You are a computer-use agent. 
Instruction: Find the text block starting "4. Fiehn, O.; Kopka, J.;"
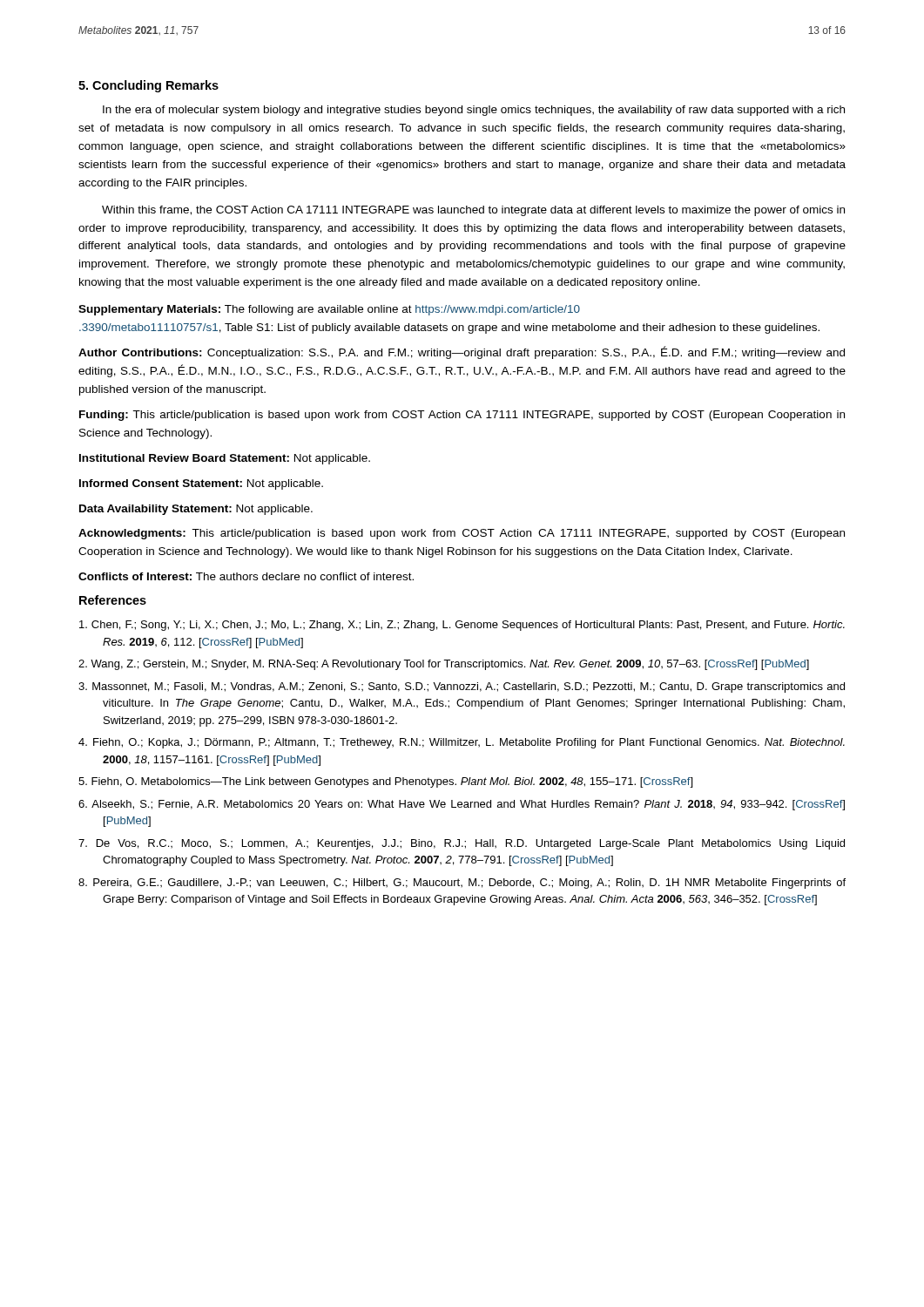[x=462, y=751]
